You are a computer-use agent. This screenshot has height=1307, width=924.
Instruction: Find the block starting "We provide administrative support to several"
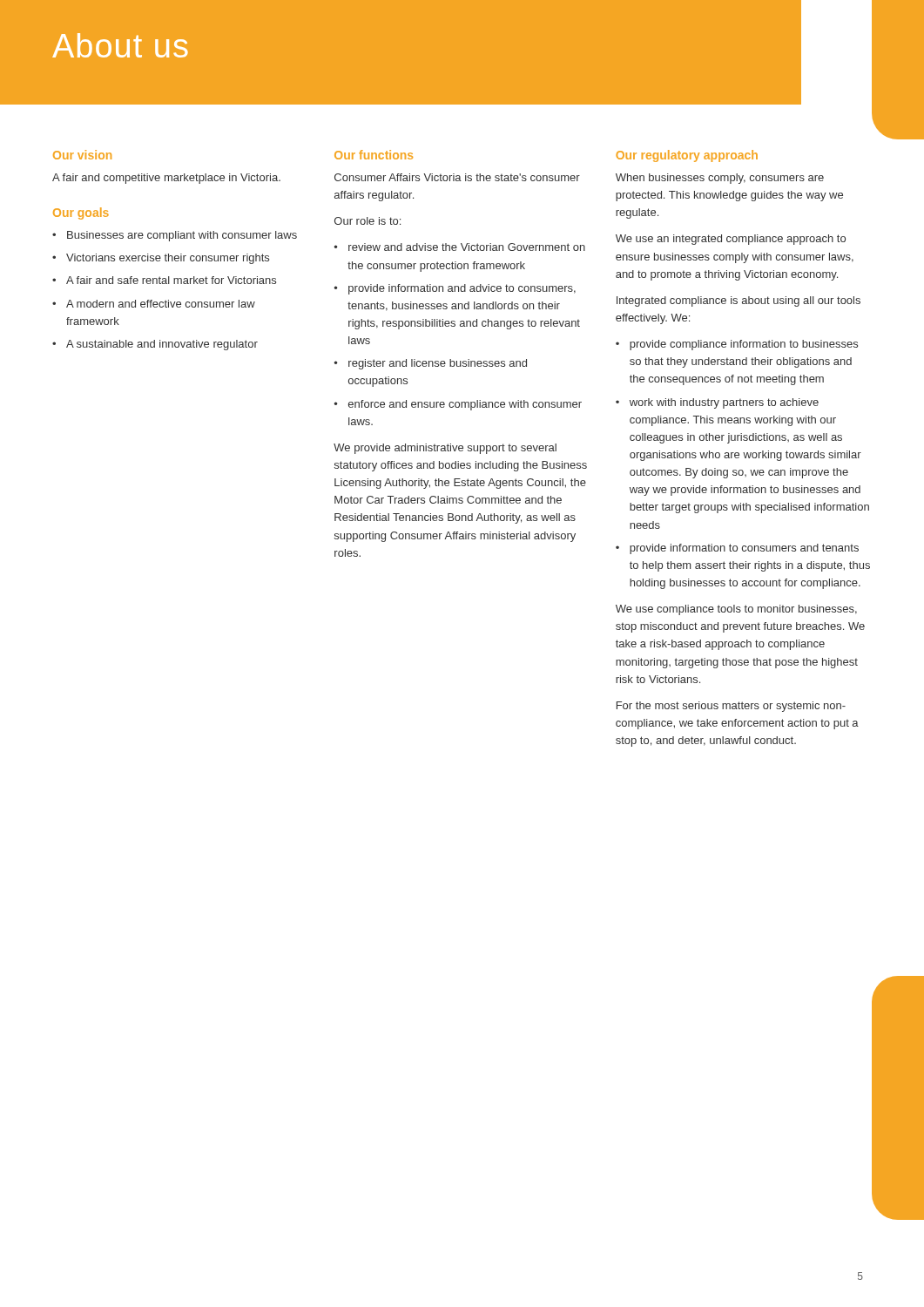click(461, 500)
